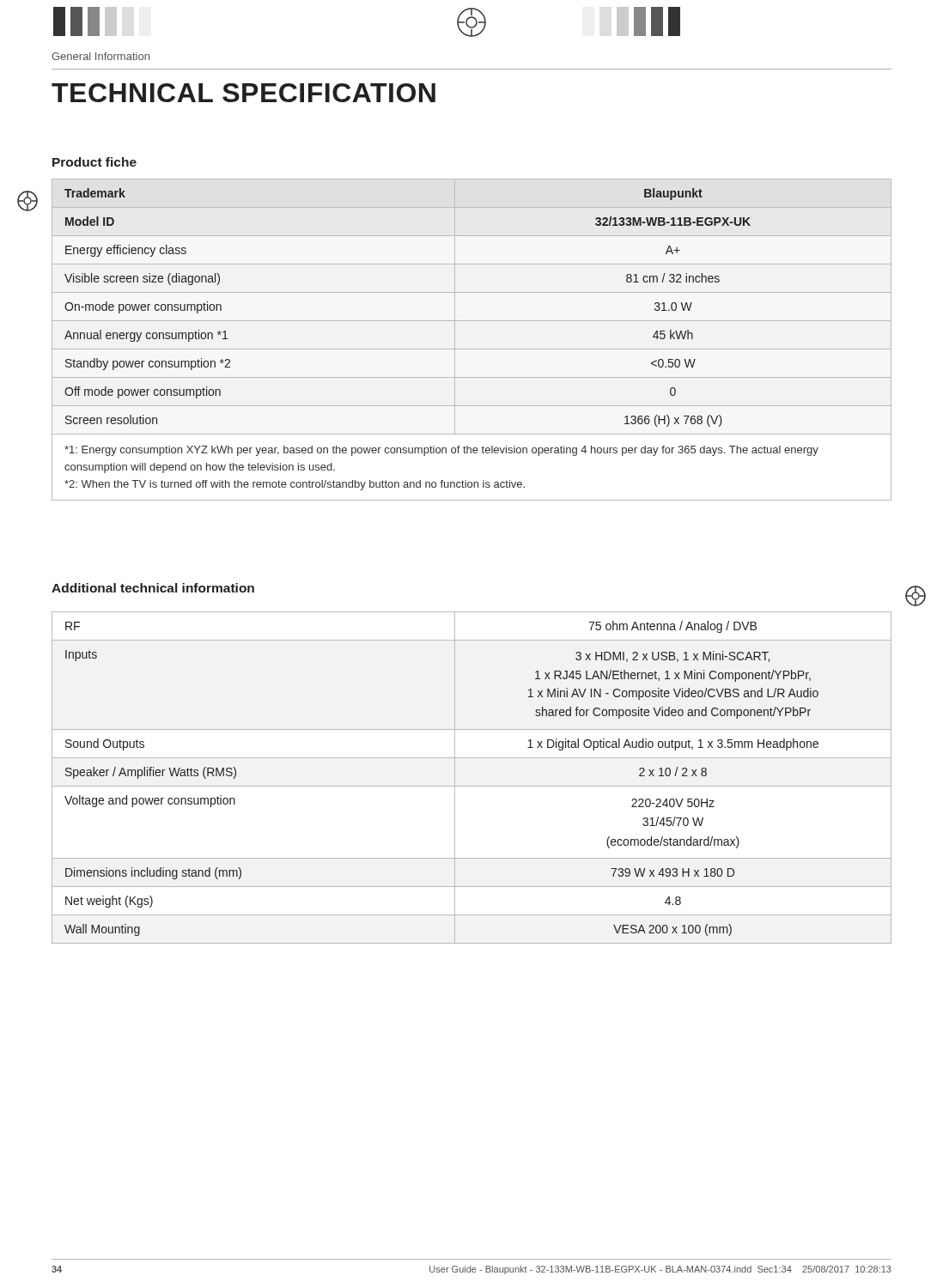Locate the table with the text "Standby power consumption *2"
This screenshot has height=1288, width=943.
[x=472, y=340]
